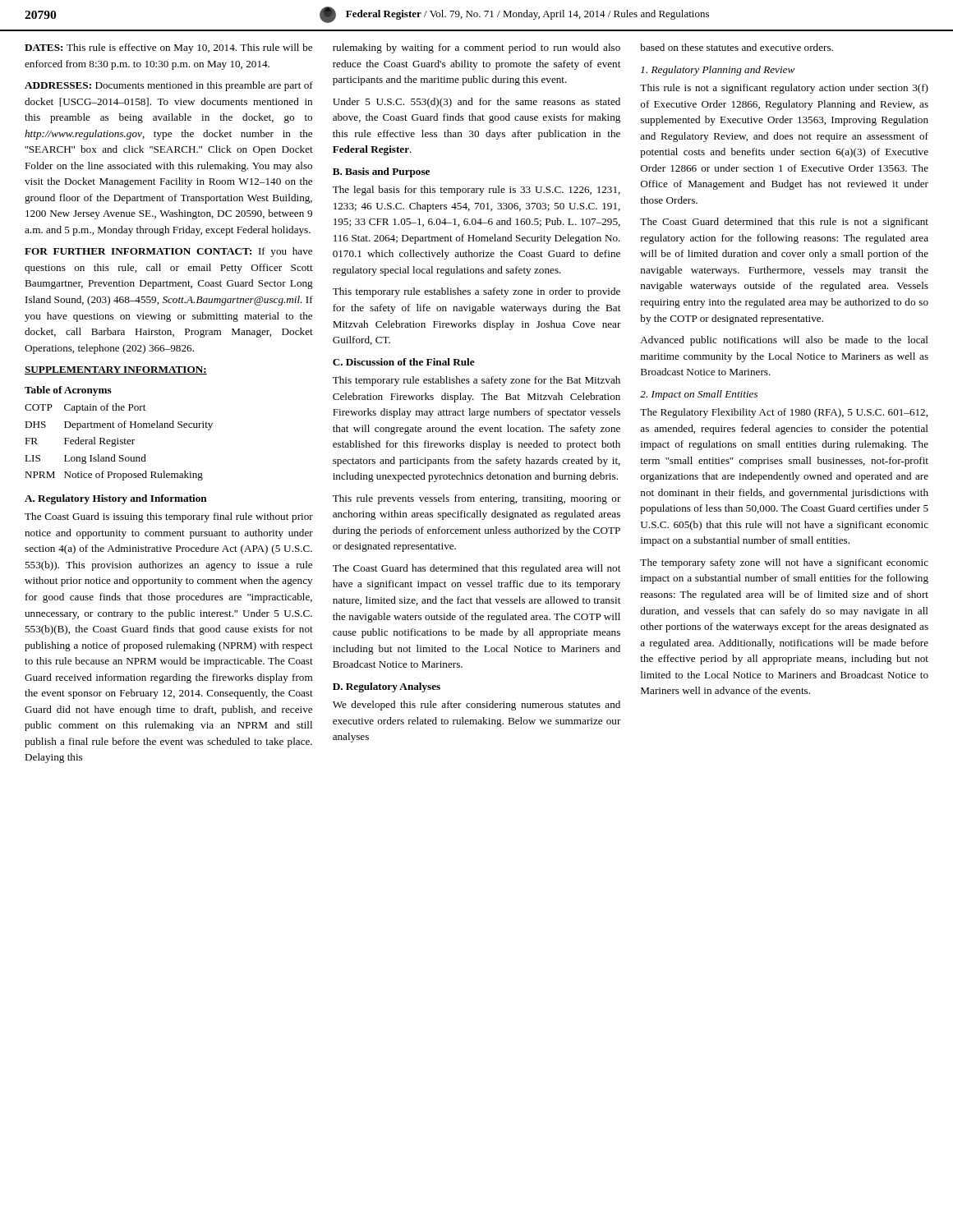Select the passage starting "The temporary safety zone will not have a"
Viewport: 953px width, 1232px height.
point(784,627)
